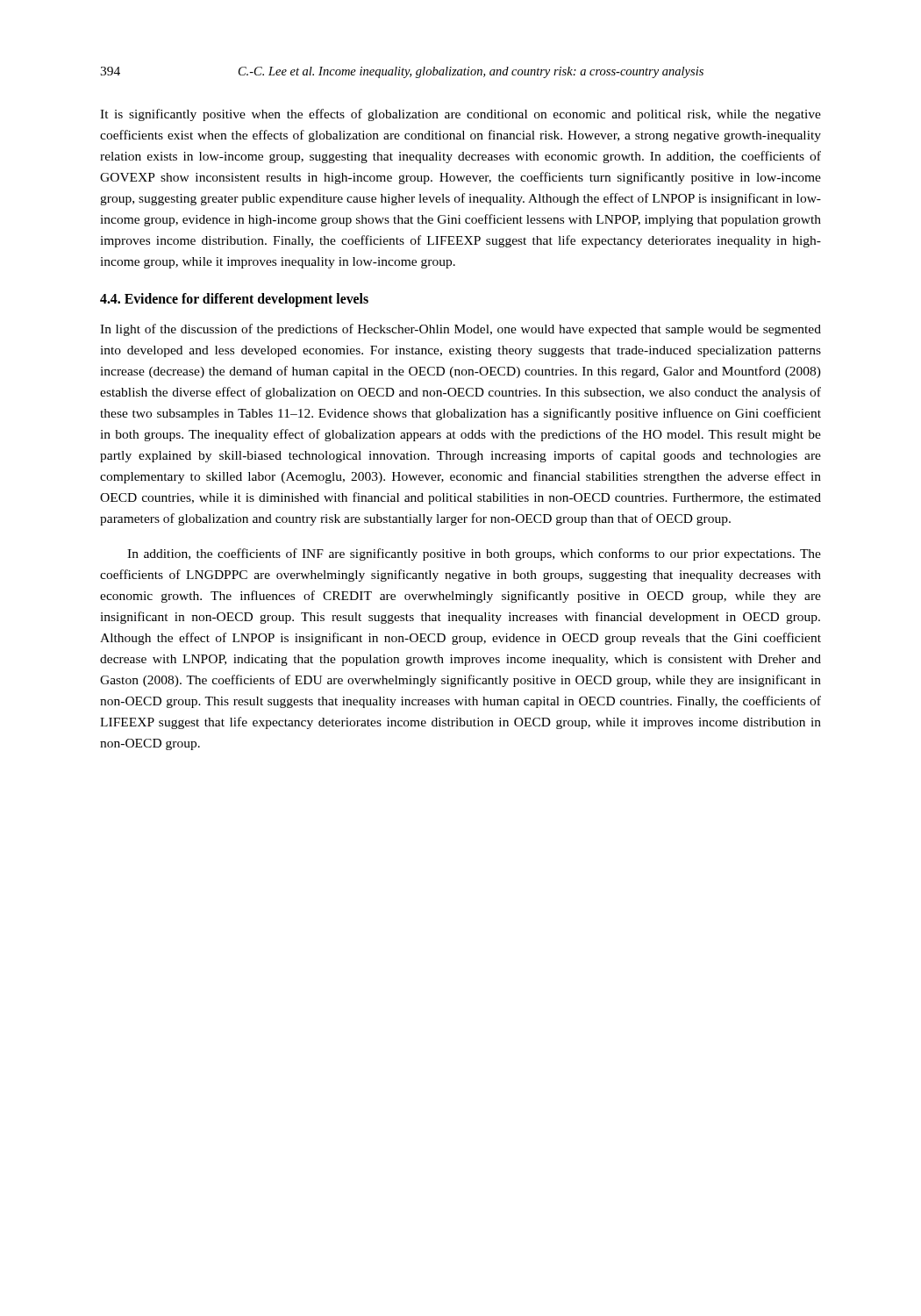
Task: Find the region starting "4.4. Evidence for different development levels"
Action: [234, 299]
